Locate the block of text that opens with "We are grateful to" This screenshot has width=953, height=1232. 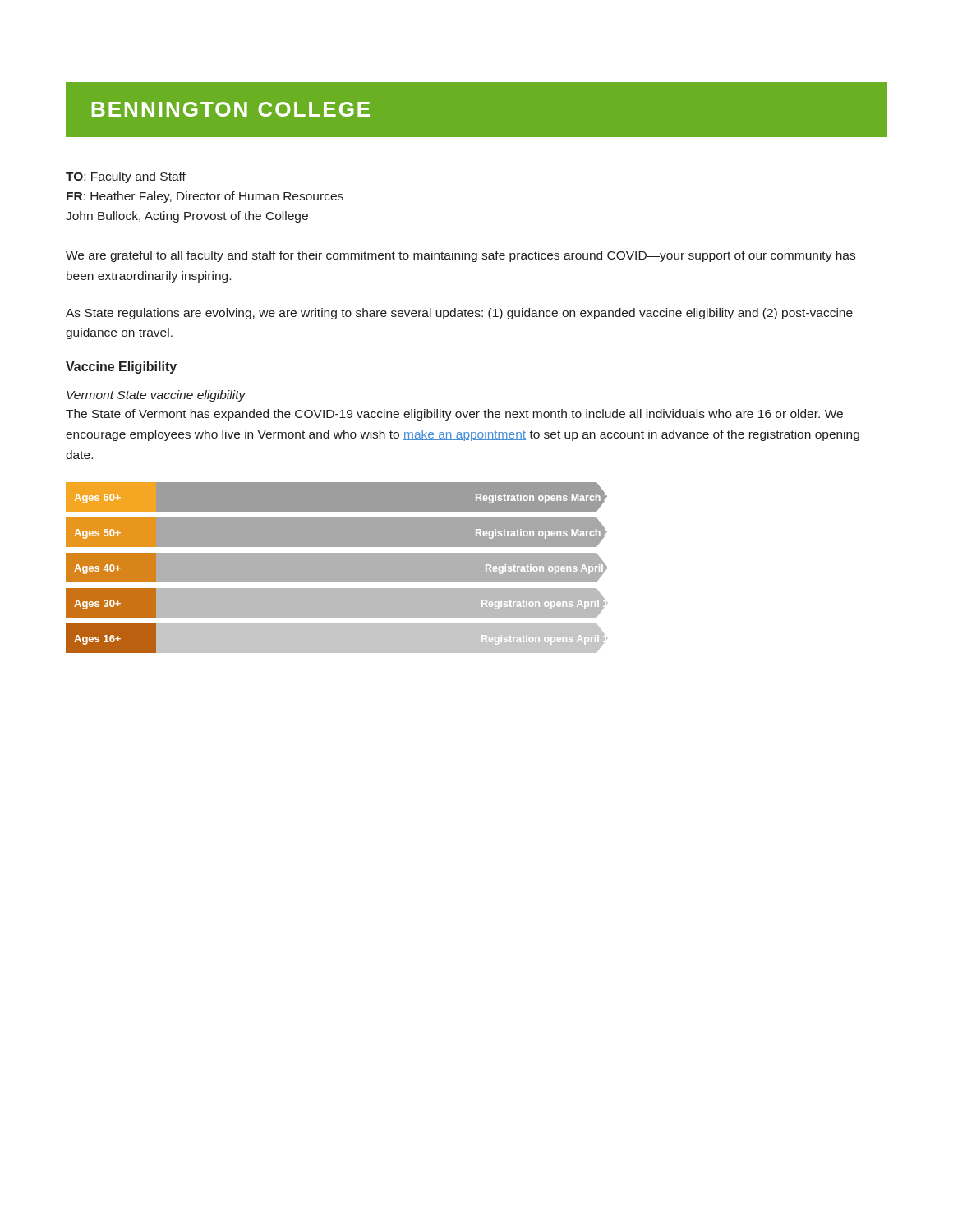coord(461,265)
